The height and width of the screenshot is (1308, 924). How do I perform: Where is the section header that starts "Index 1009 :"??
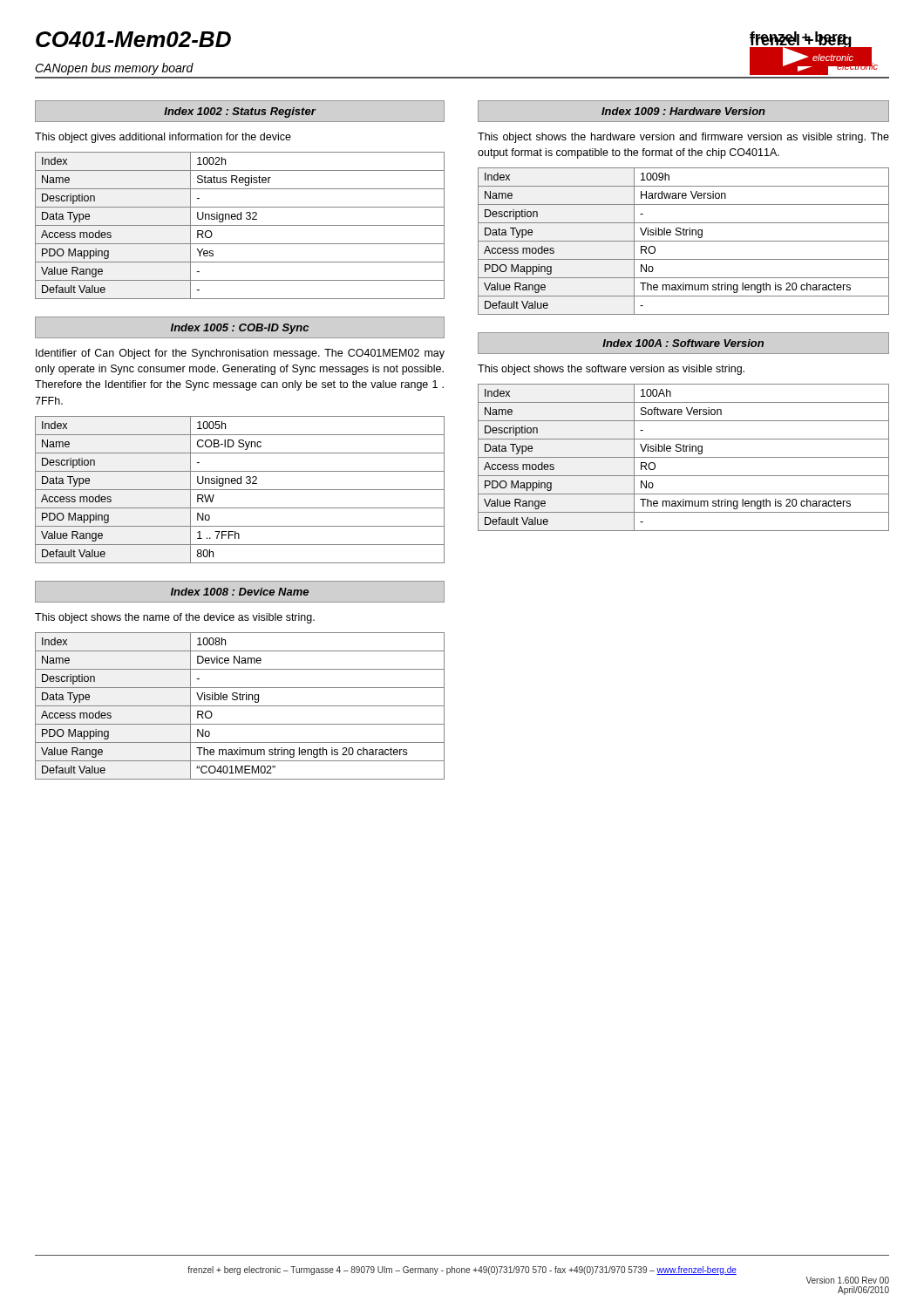[683, 111]
